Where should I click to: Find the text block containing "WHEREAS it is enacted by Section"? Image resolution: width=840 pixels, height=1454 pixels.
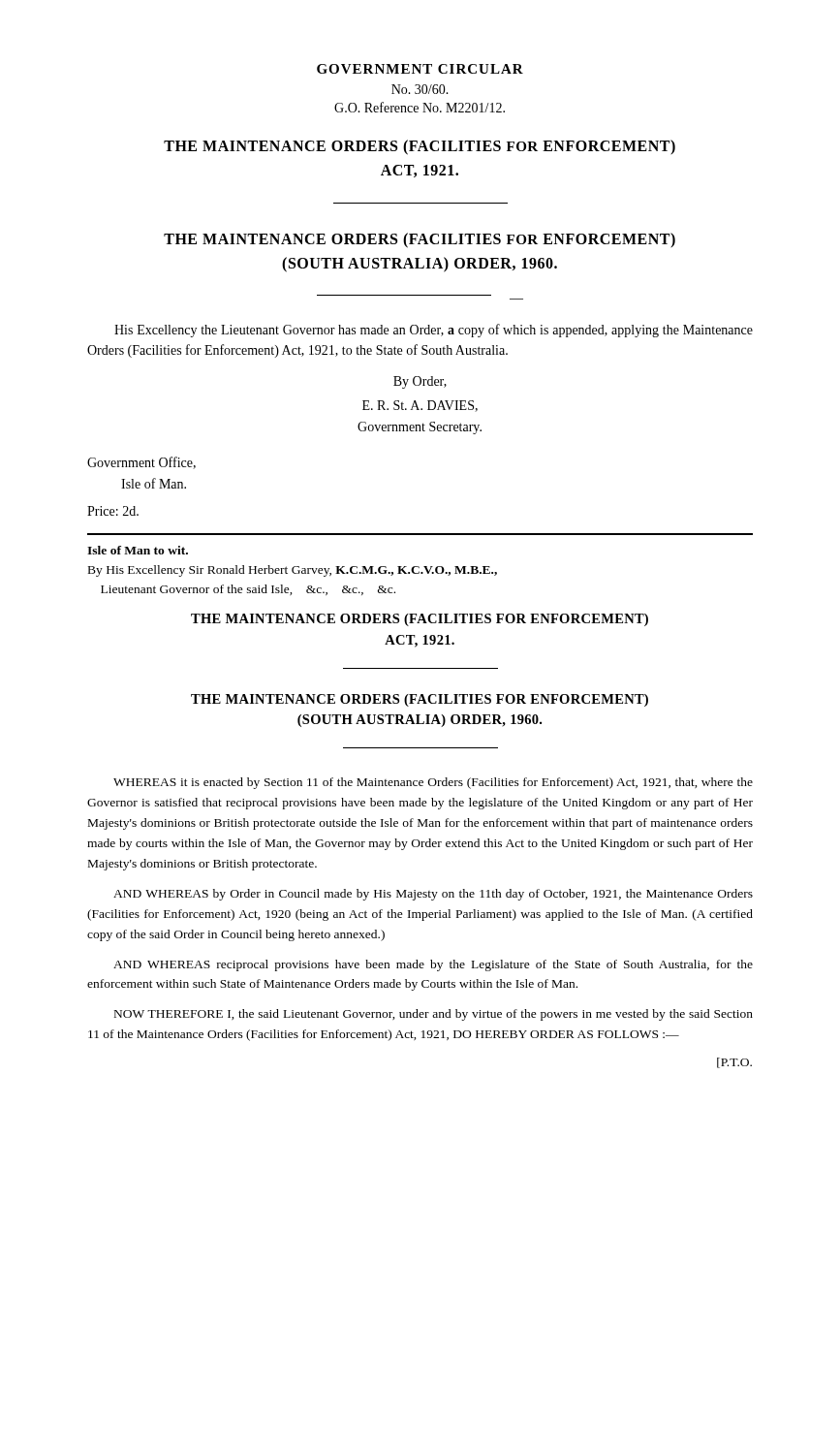420,822
